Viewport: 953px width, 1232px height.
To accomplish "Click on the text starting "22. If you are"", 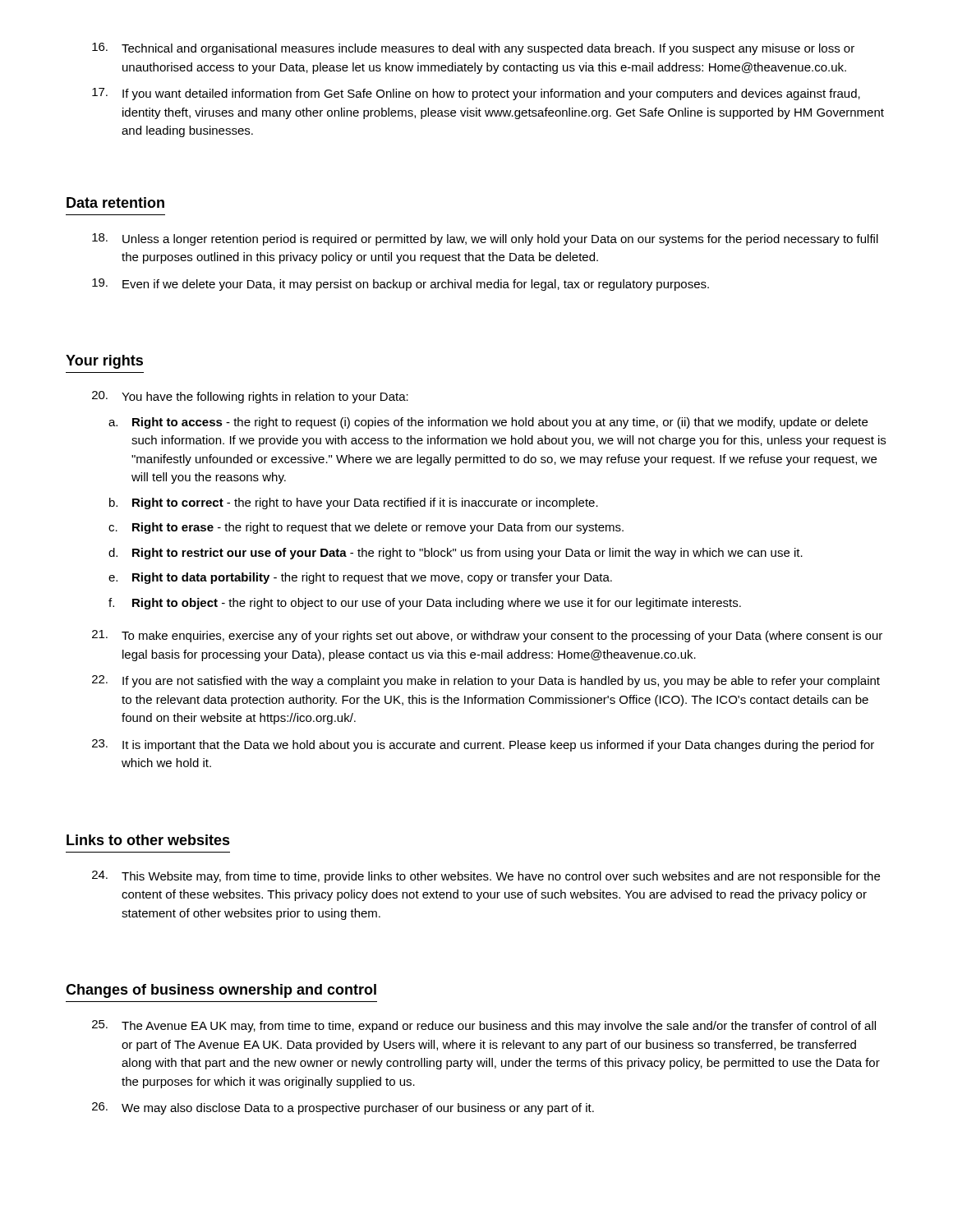I will (476, 700).
